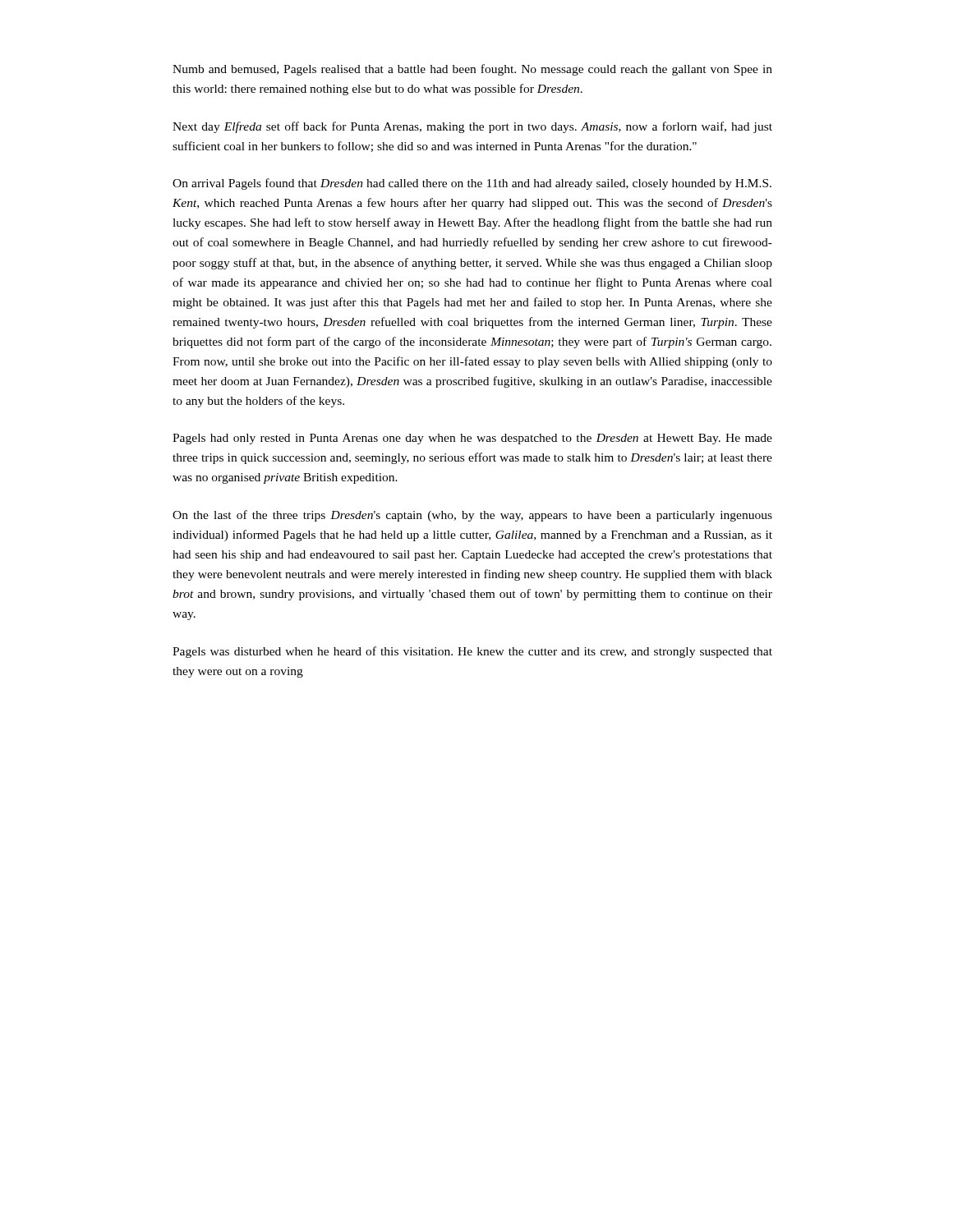Image resolution: width=953 pixels, height=1232 pixels.
Task: Select the passage starting "Next day Elfreda"
Action: tap(472, 136)
